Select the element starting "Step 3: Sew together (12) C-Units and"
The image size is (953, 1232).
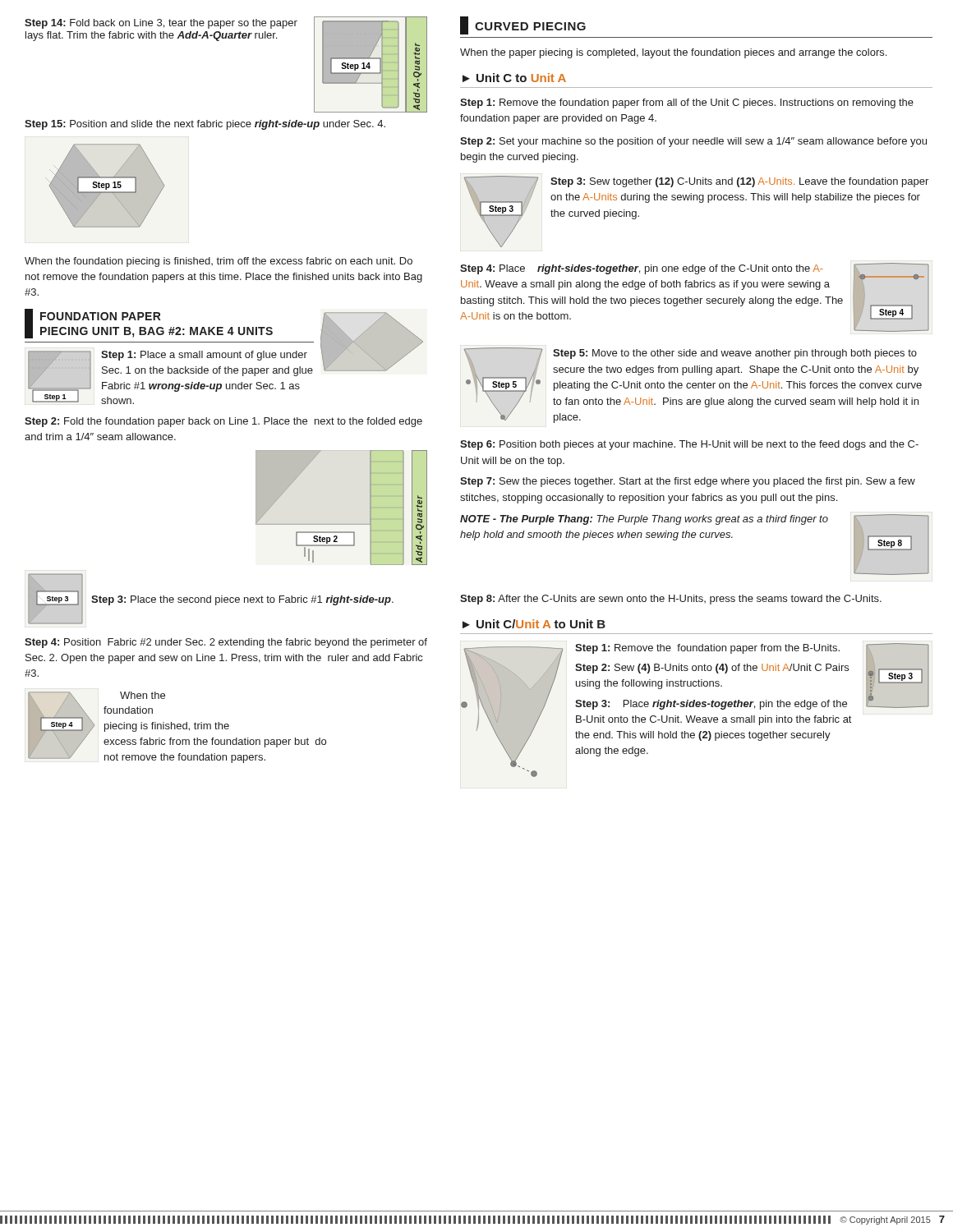740,197
